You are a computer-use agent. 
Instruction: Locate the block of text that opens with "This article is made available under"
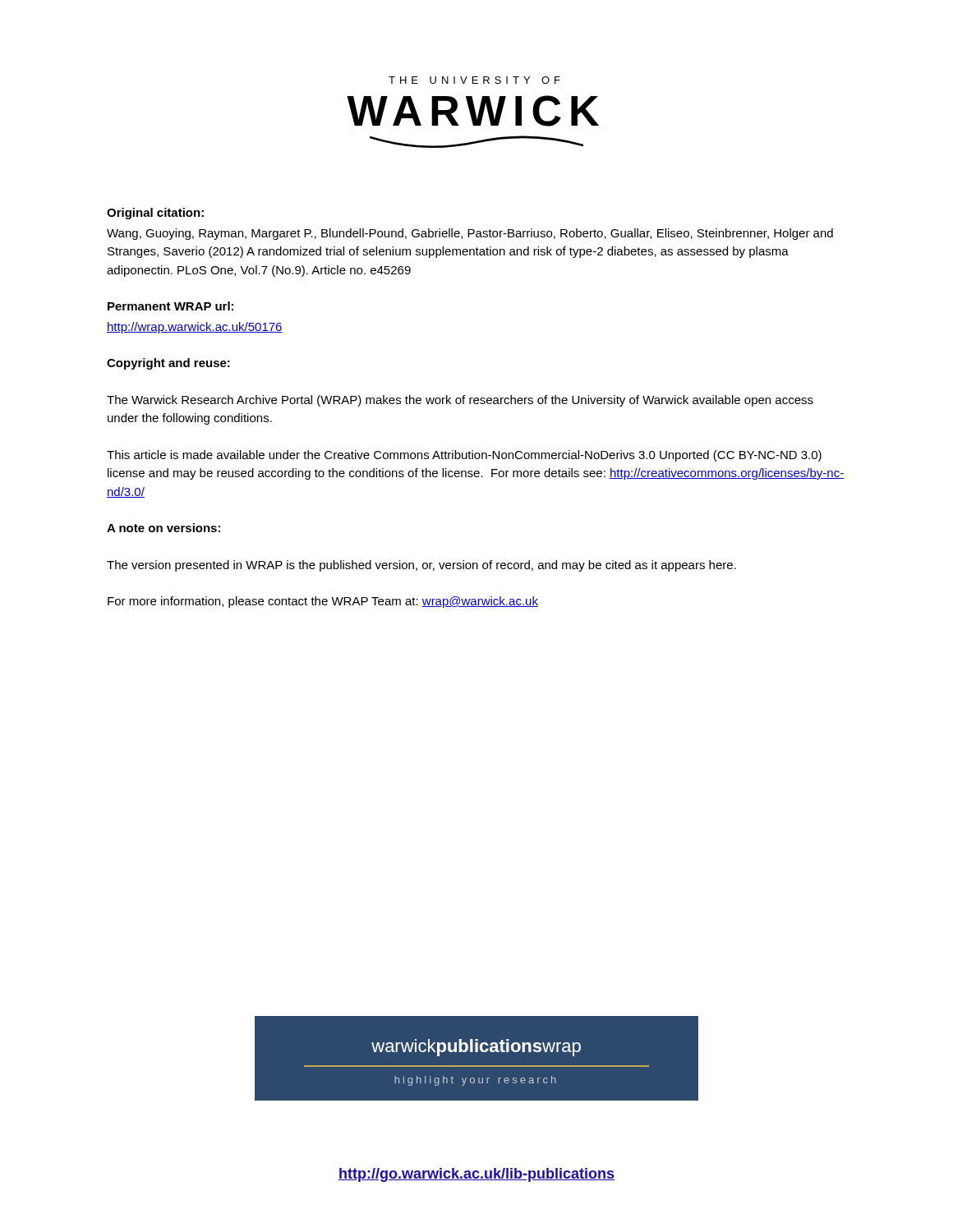[475, 473]
